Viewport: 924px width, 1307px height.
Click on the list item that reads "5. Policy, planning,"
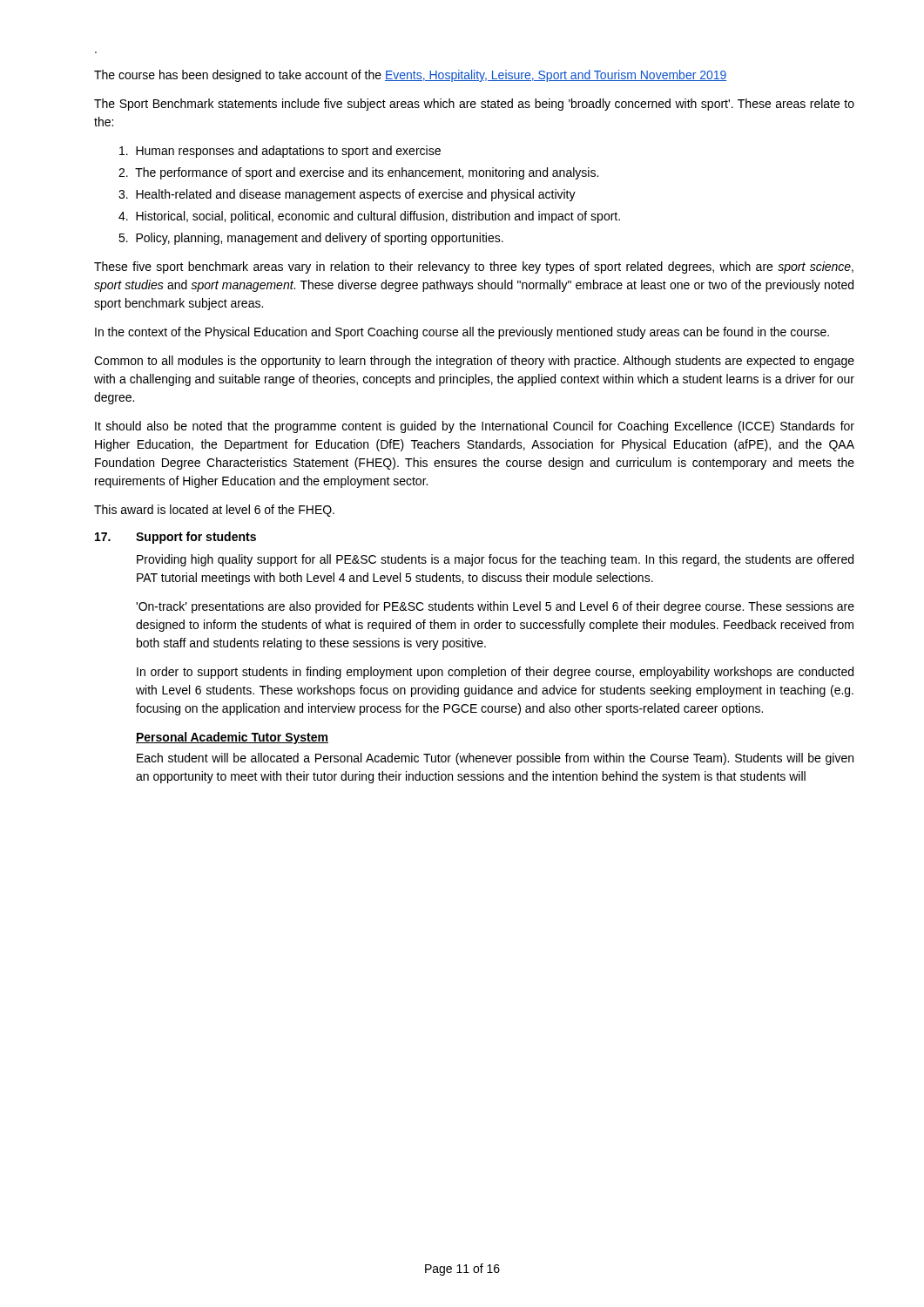[311, 238]
